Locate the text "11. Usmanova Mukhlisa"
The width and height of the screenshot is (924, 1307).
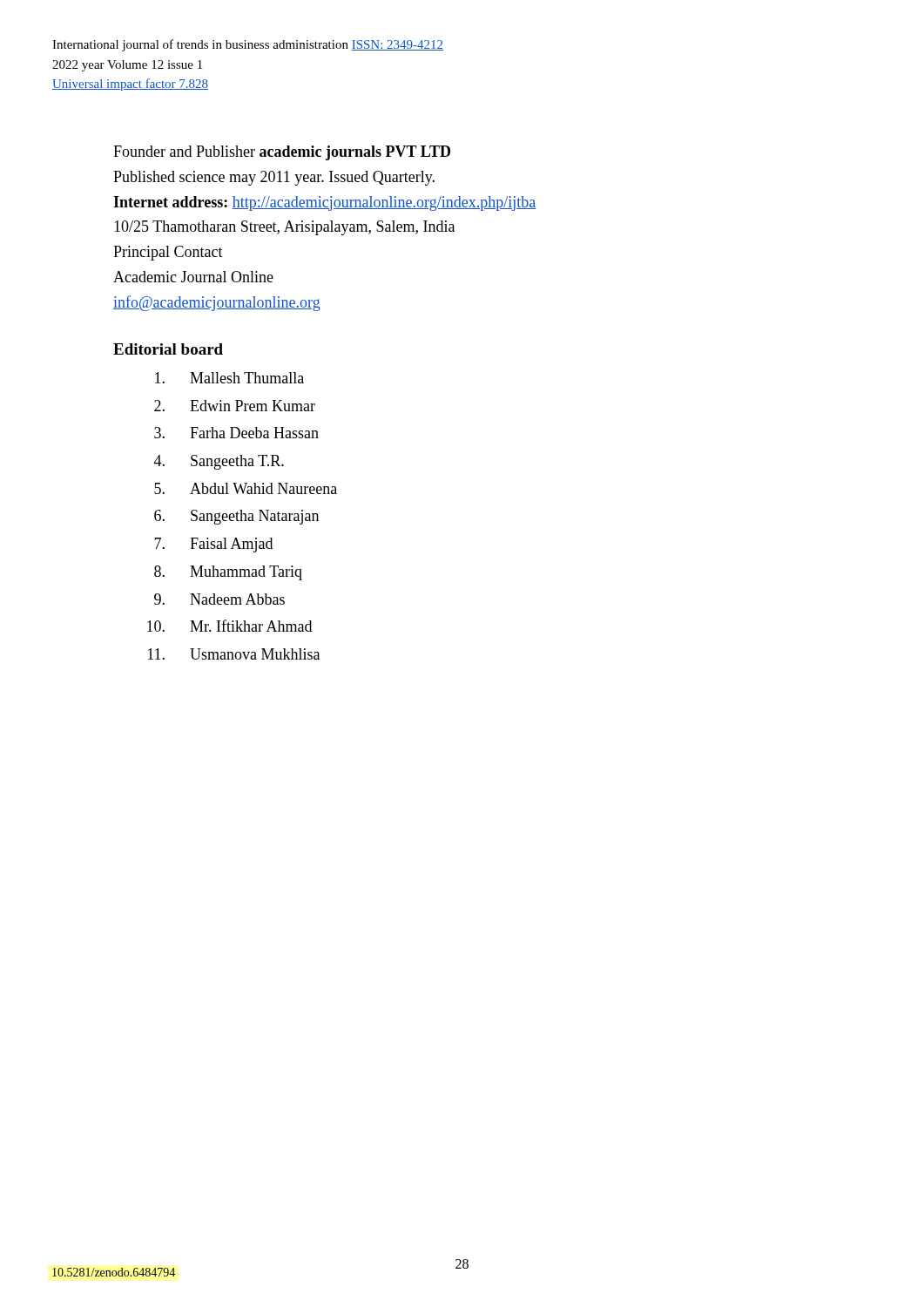pos(234,654)
